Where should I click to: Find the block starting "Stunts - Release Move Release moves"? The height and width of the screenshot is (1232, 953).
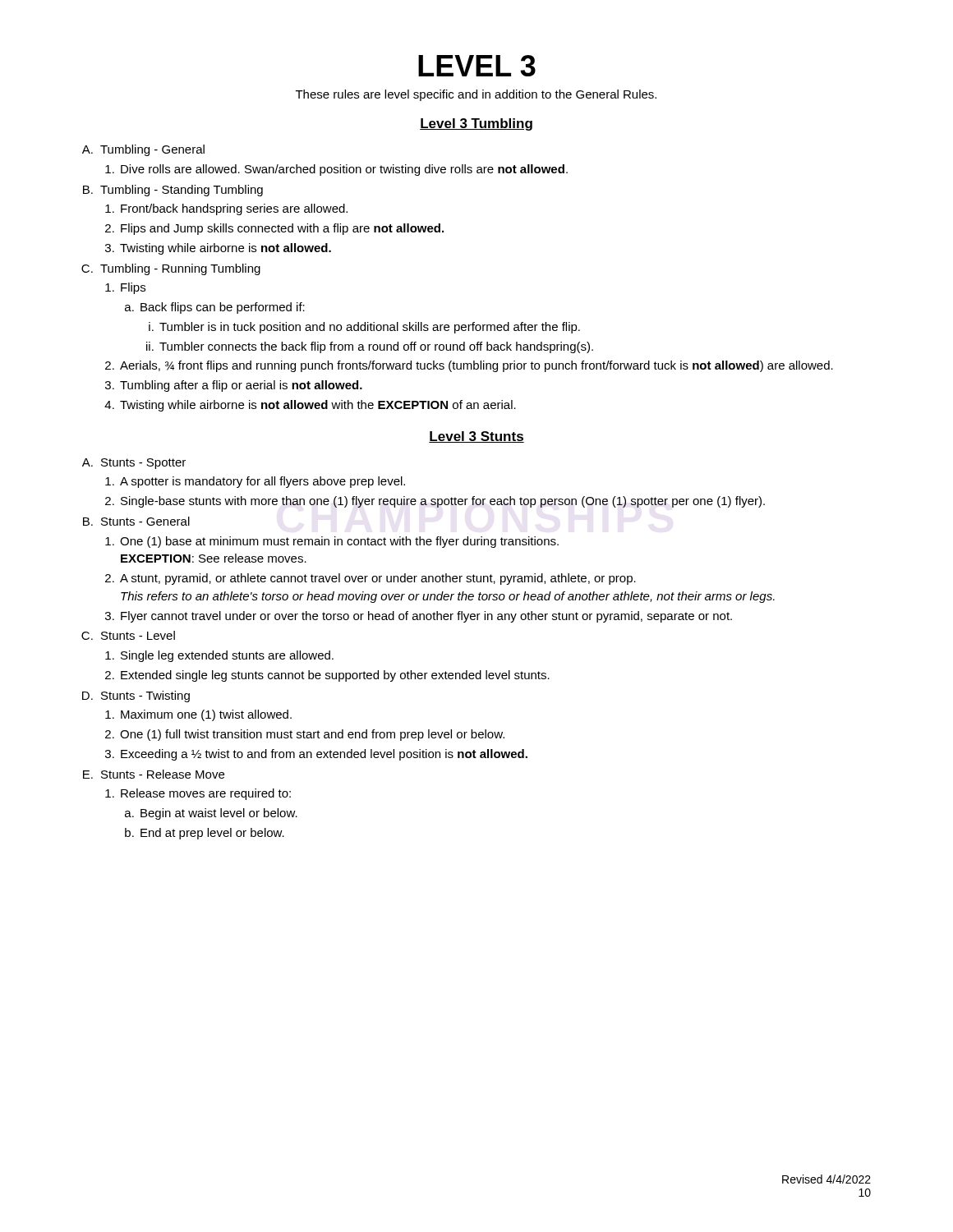163,774
